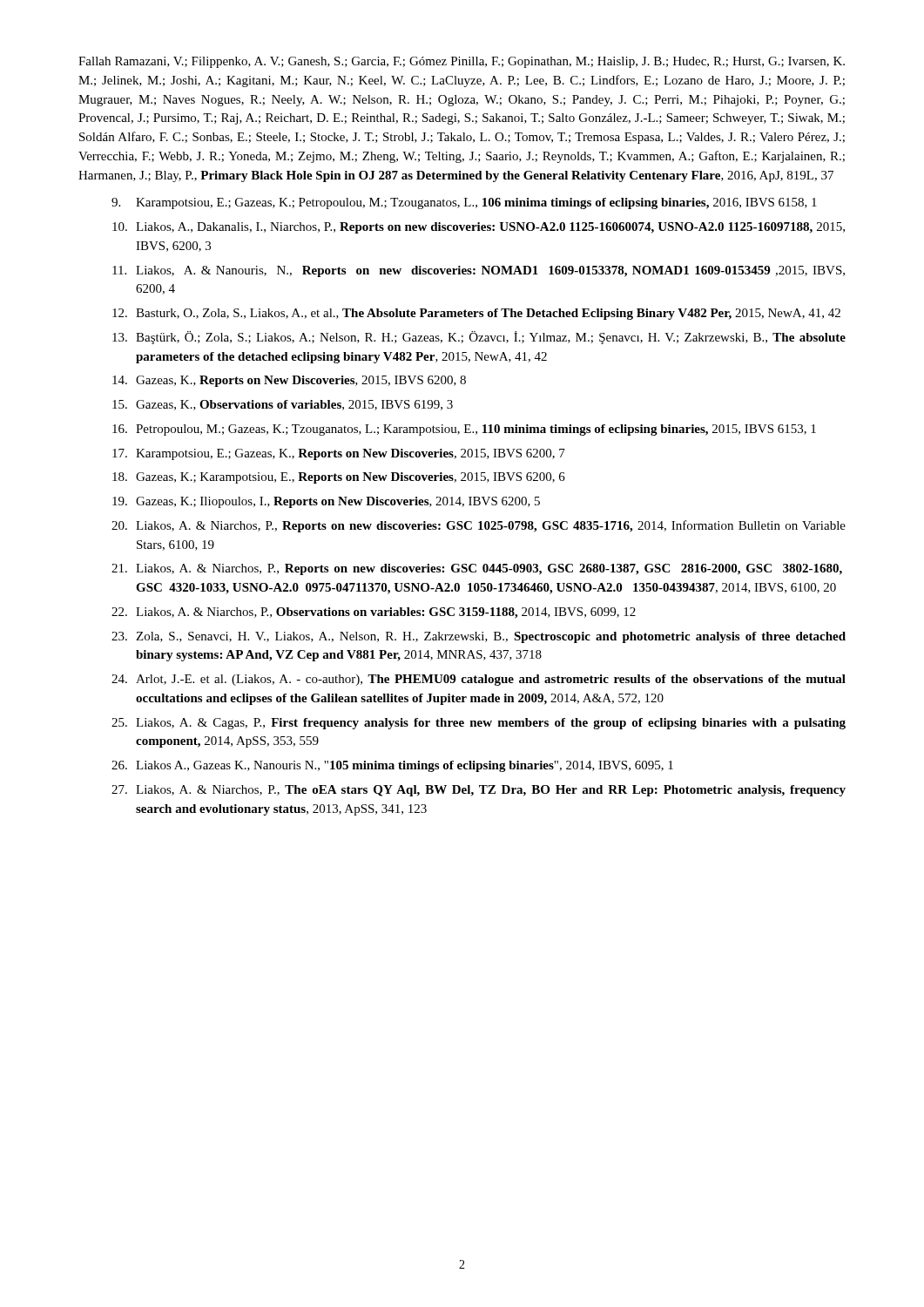Select the text block starting "26. Liakos A.,"

[x=479, y=766]
